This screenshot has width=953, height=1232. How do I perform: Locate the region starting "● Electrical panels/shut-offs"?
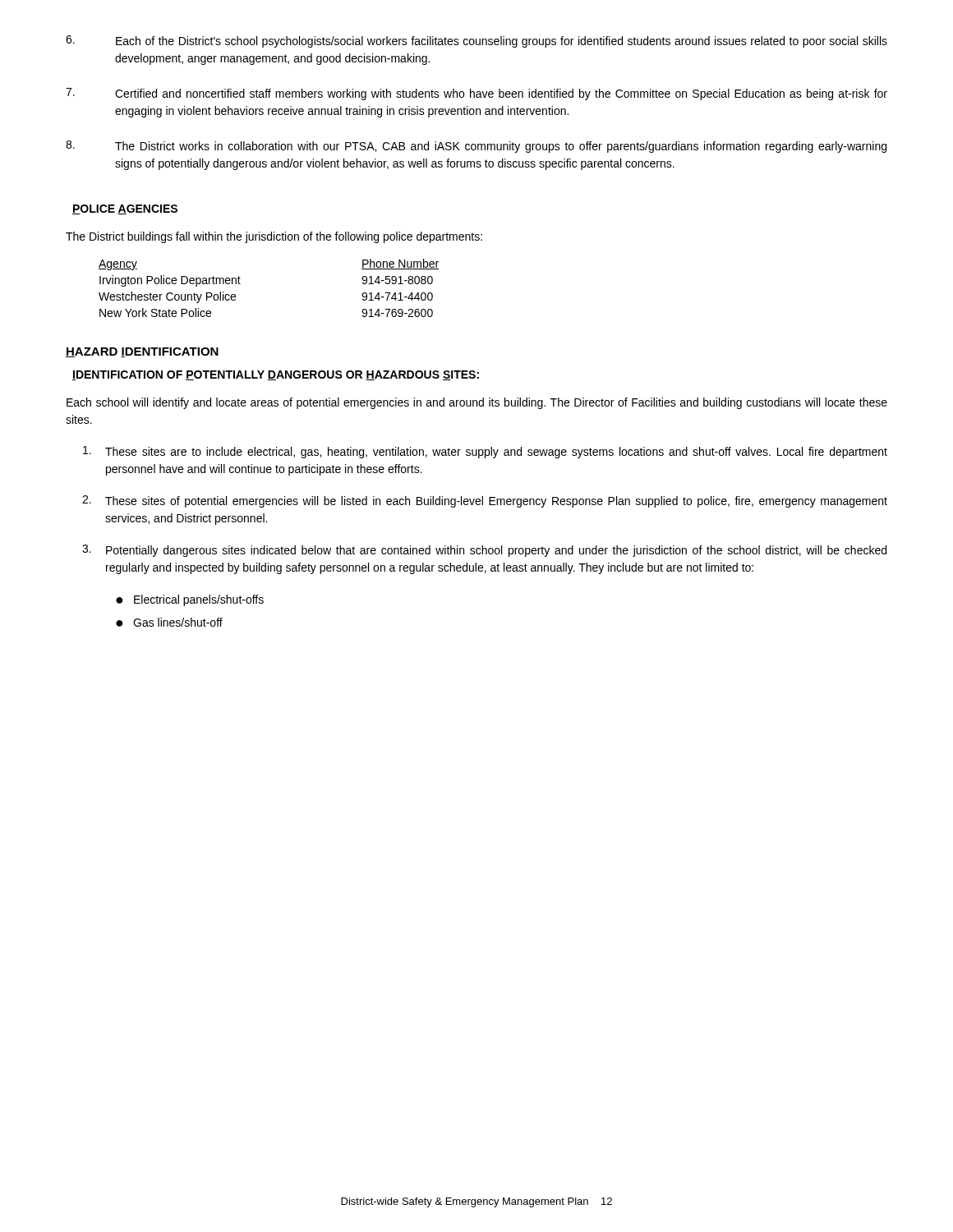click(190, 600)
